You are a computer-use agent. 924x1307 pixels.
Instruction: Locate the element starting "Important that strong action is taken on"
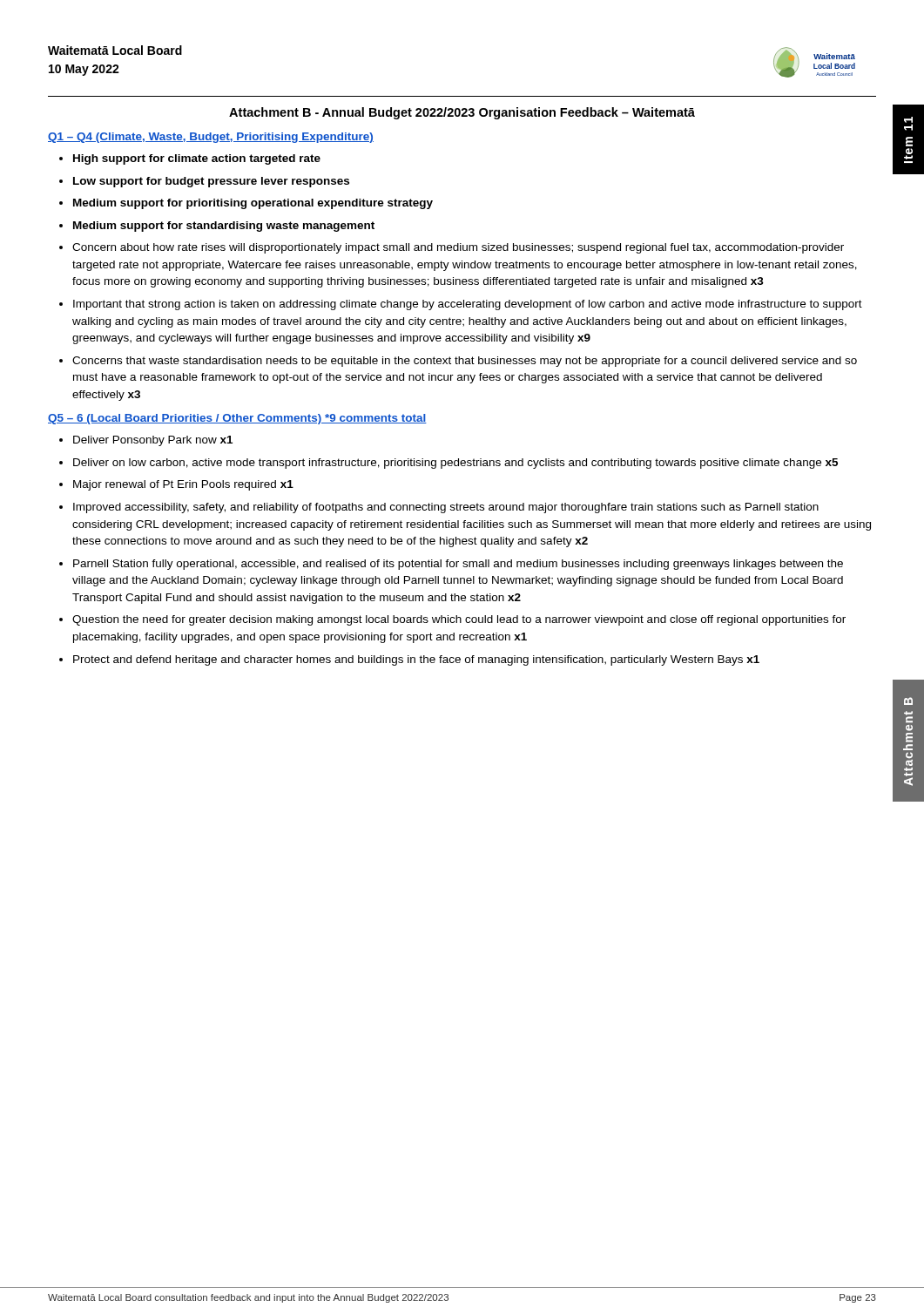tap(467, 321)
